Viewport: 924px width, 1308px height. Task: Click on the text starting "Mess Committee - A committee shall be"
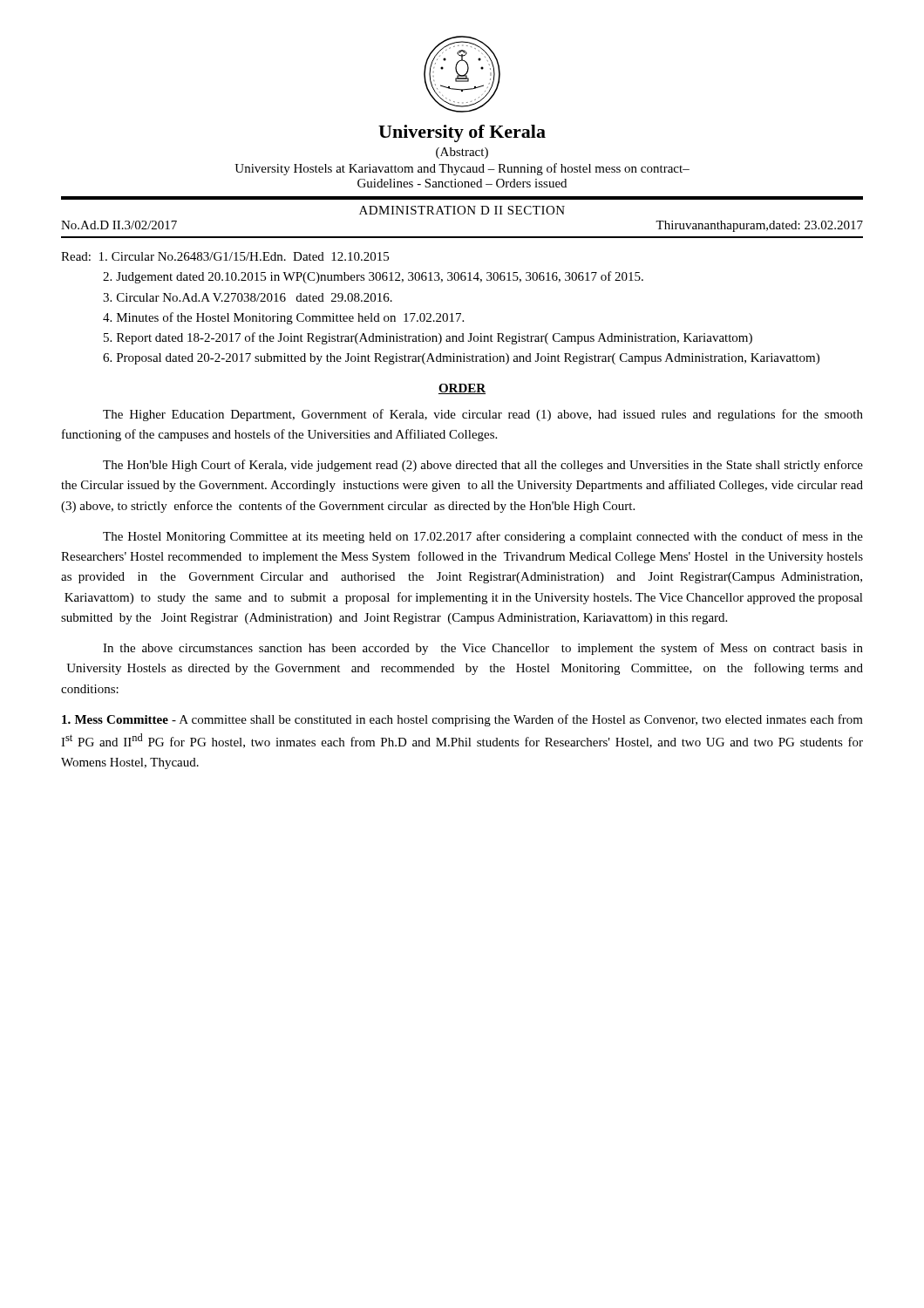462,741
